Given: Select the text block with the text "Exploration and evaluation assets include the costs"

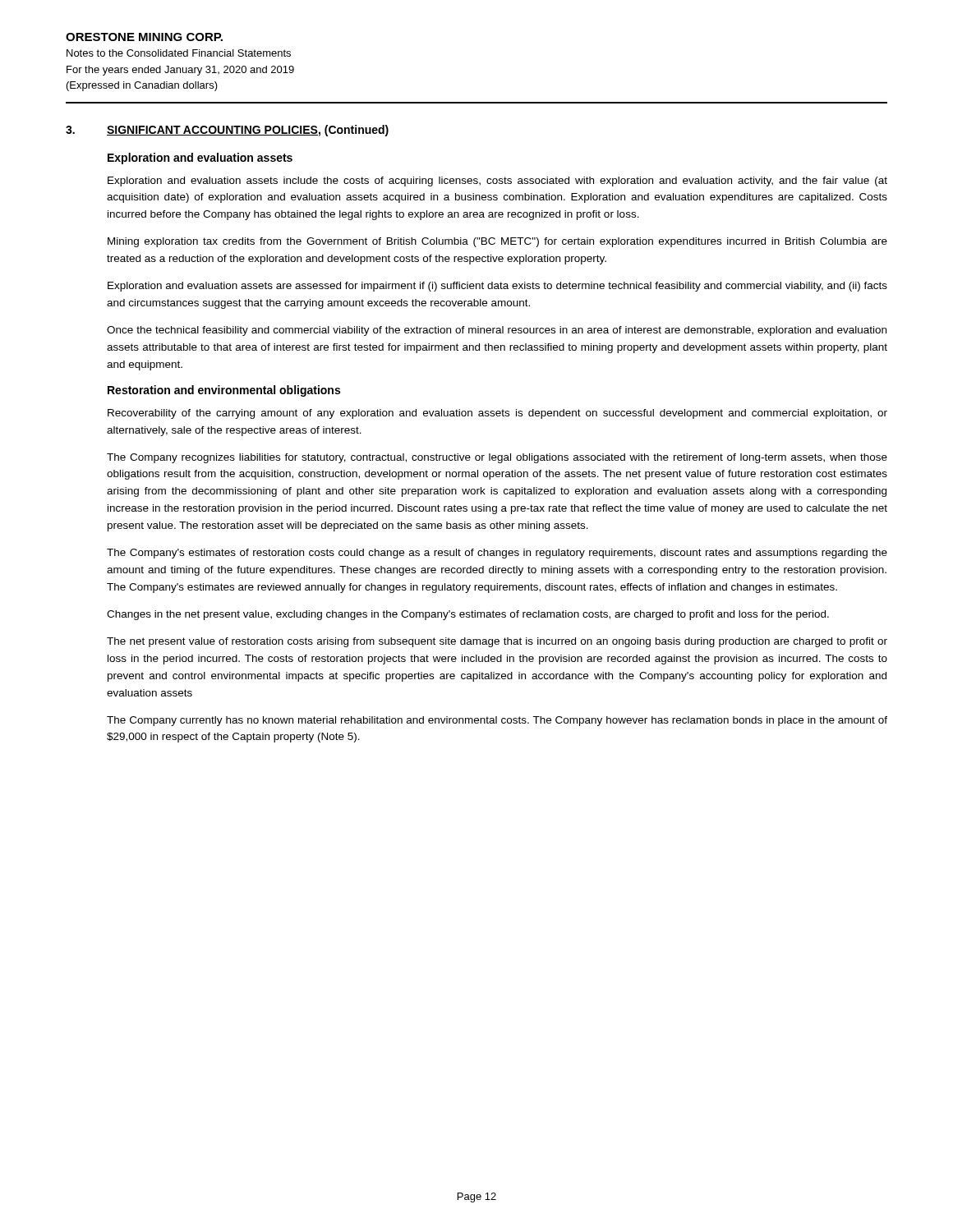Looking at the screenshot, I should [x=497, y=197].
